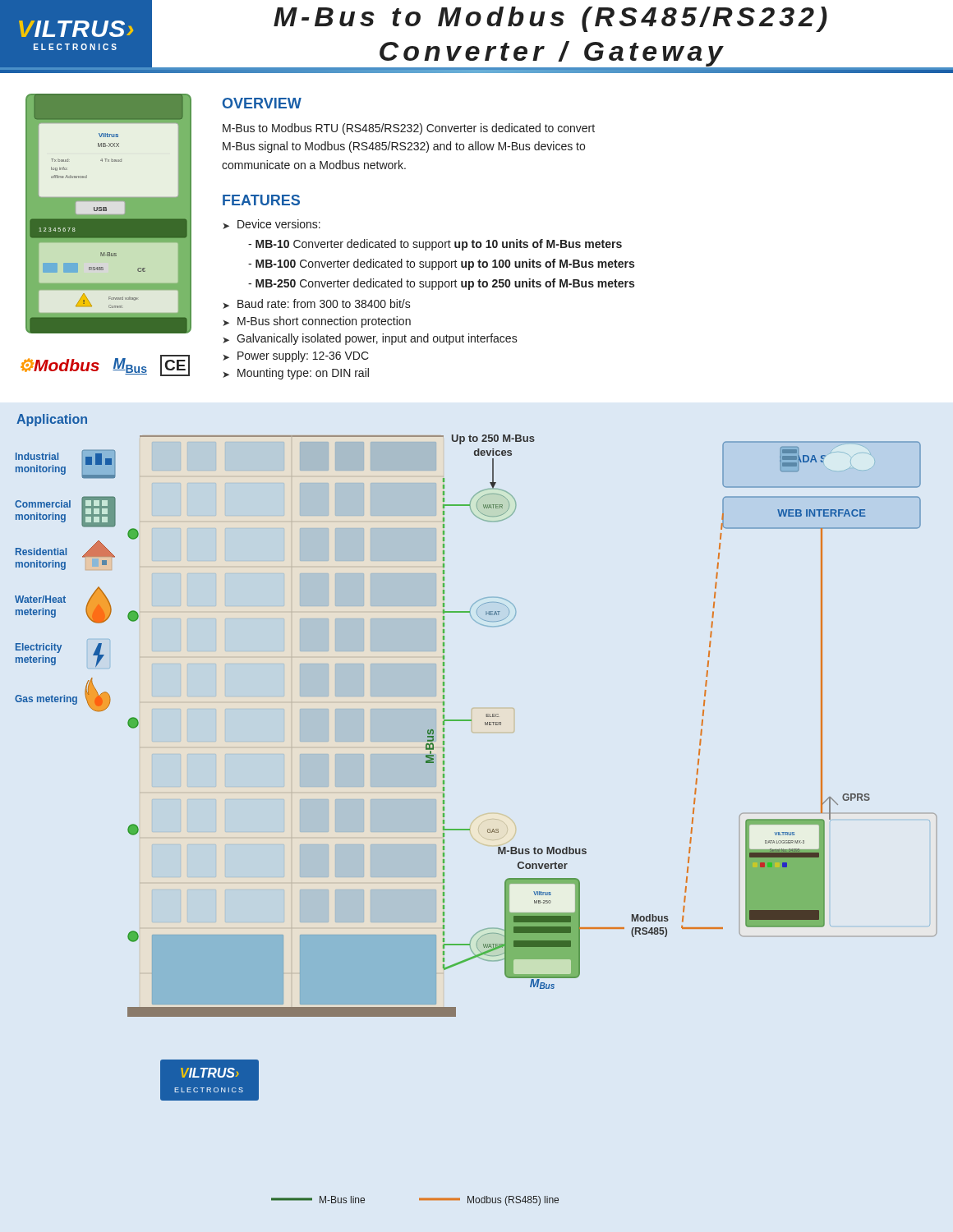Navigate to the region starting "➤ Power supply: 12-36 VDC"
Viewport: 953px width, 1232px height.
click(x=295, y=356)
